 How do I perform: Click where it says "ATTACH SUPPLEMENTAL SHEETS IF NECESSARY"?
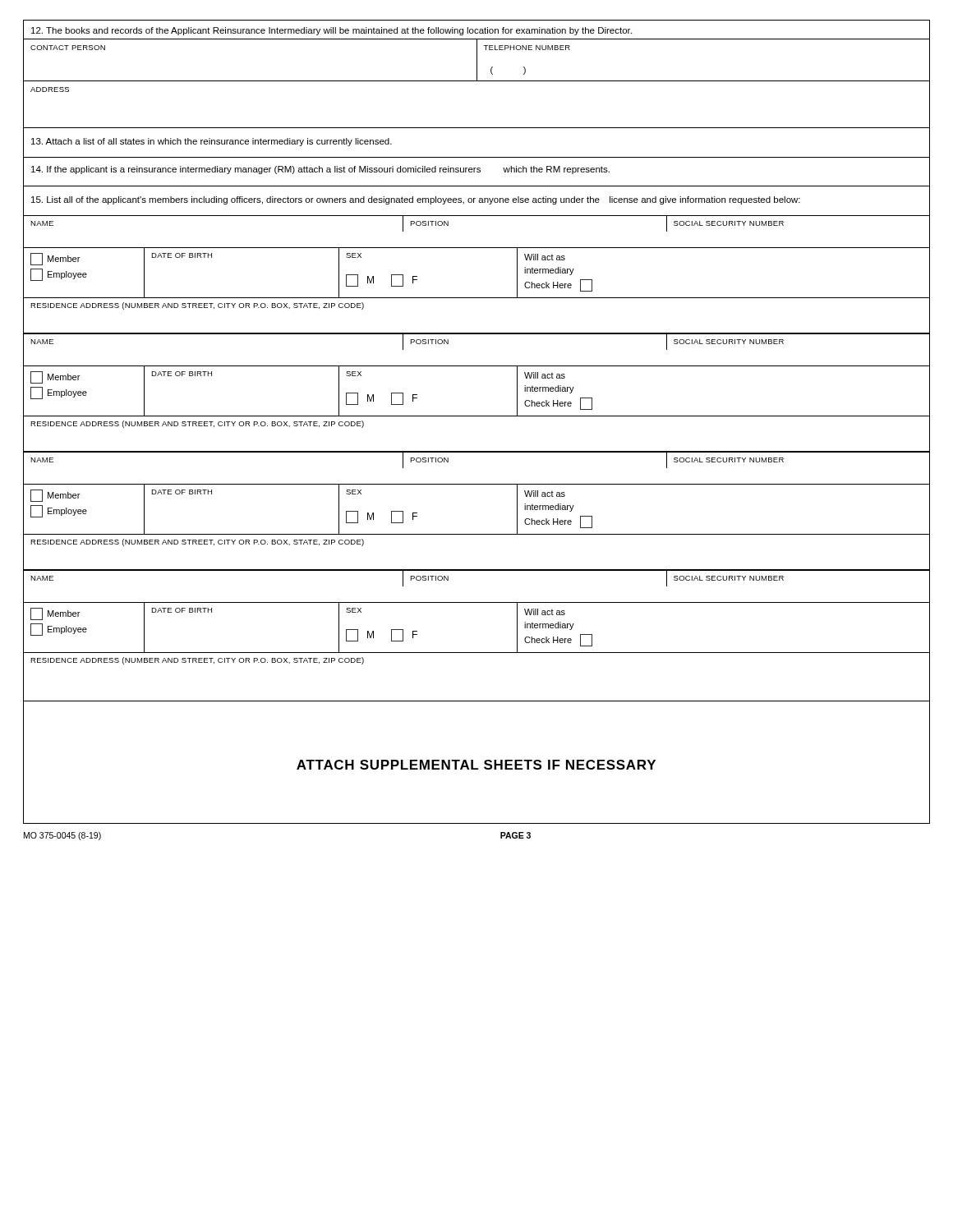476,765
